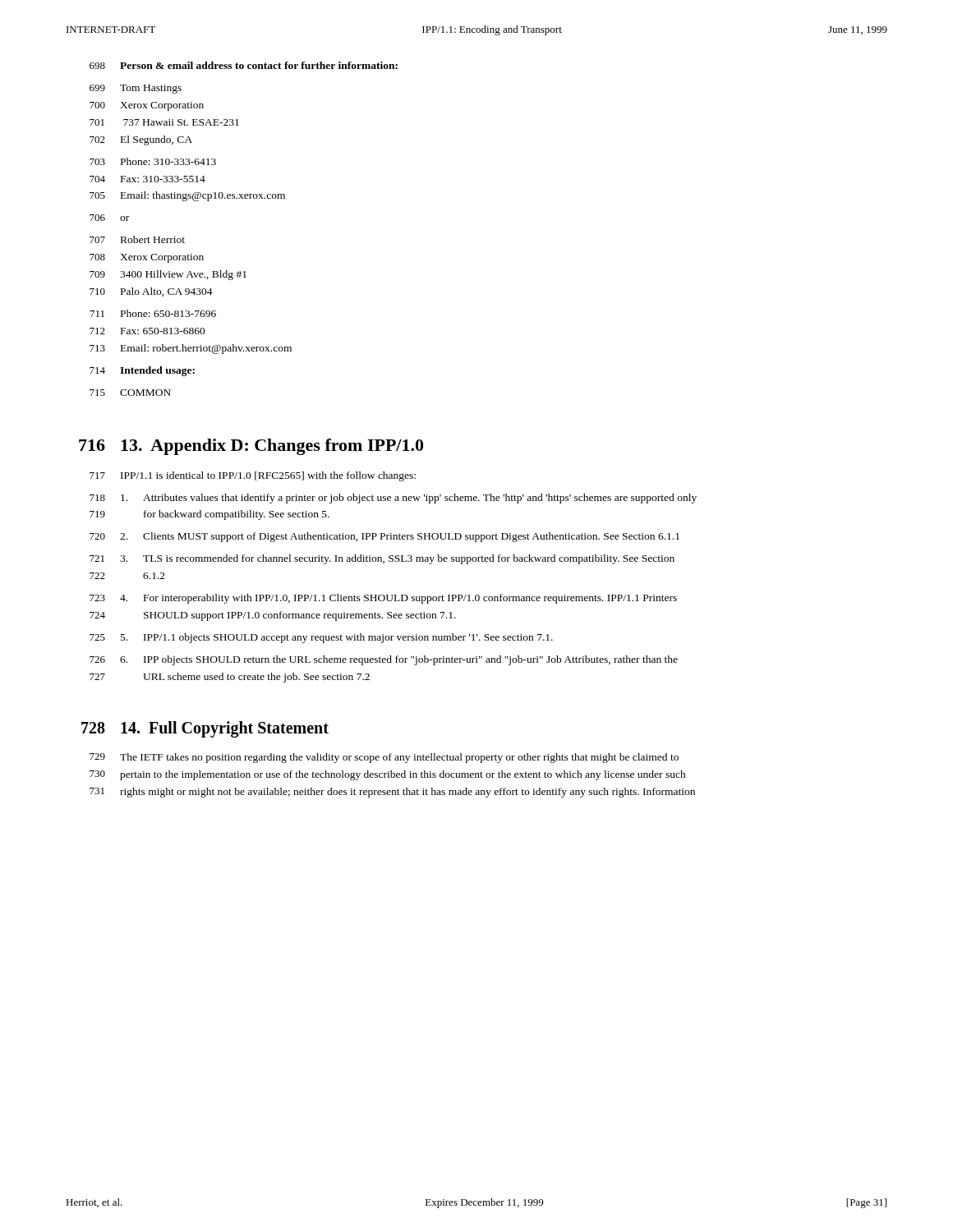953x1232 pixels.
Task: Click where it says "712 Fax: 650-813-6860"
Action: (136, 331)
